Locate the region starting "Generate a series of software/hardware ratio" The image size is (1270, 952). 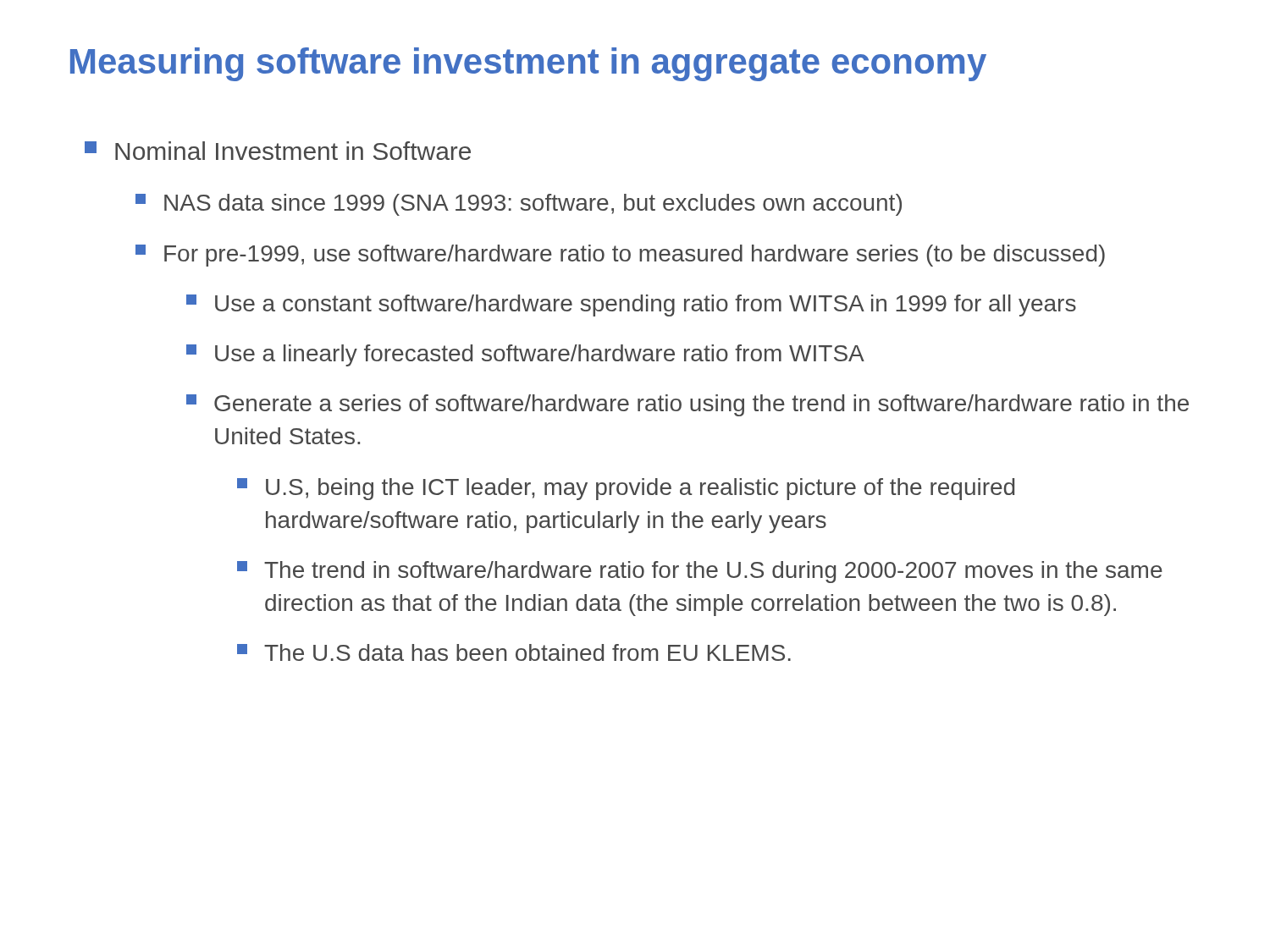(x=694, y=420)
